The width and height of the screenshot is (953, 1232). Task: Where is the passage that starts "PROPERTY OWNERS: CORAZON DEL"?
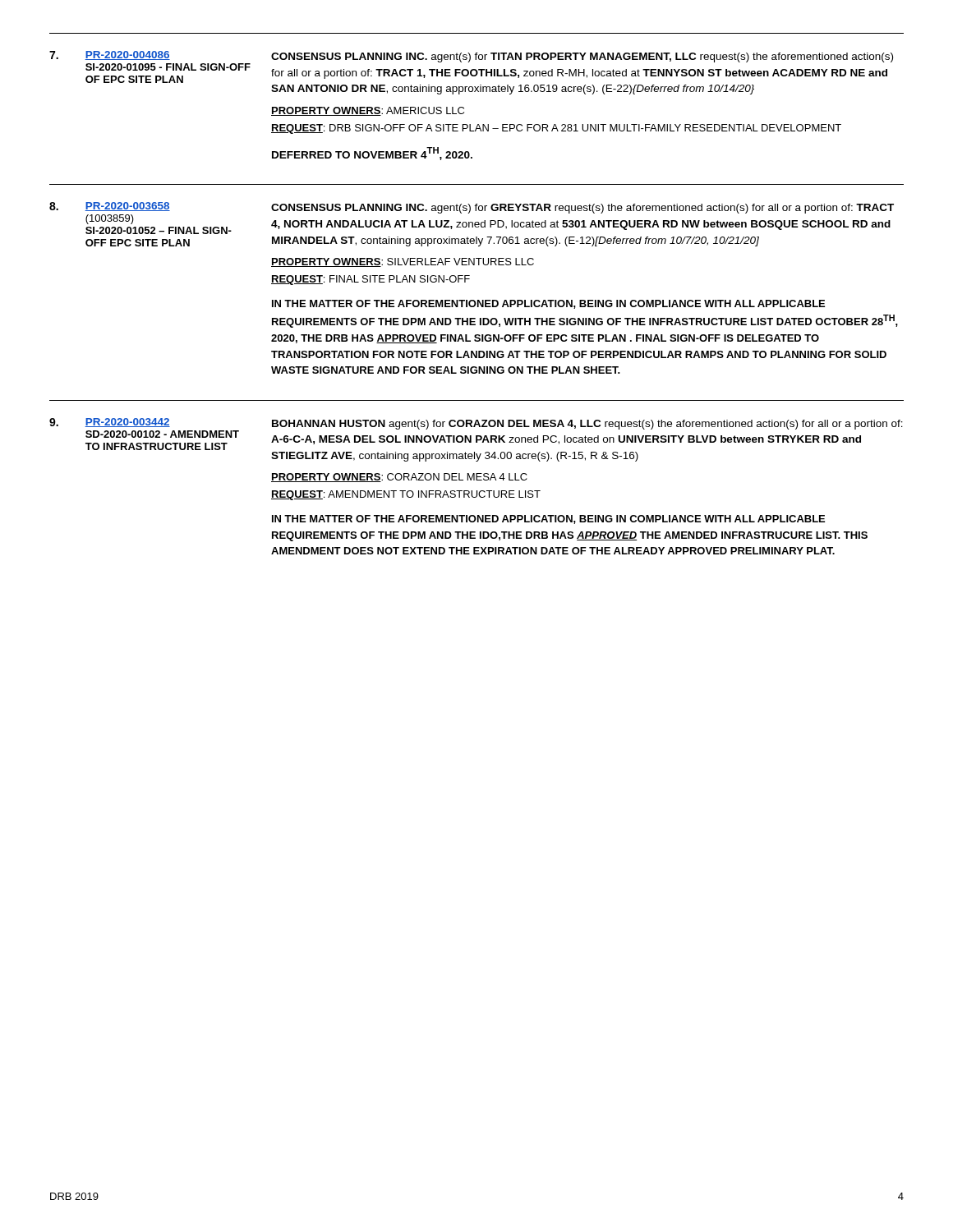(399, 478)
